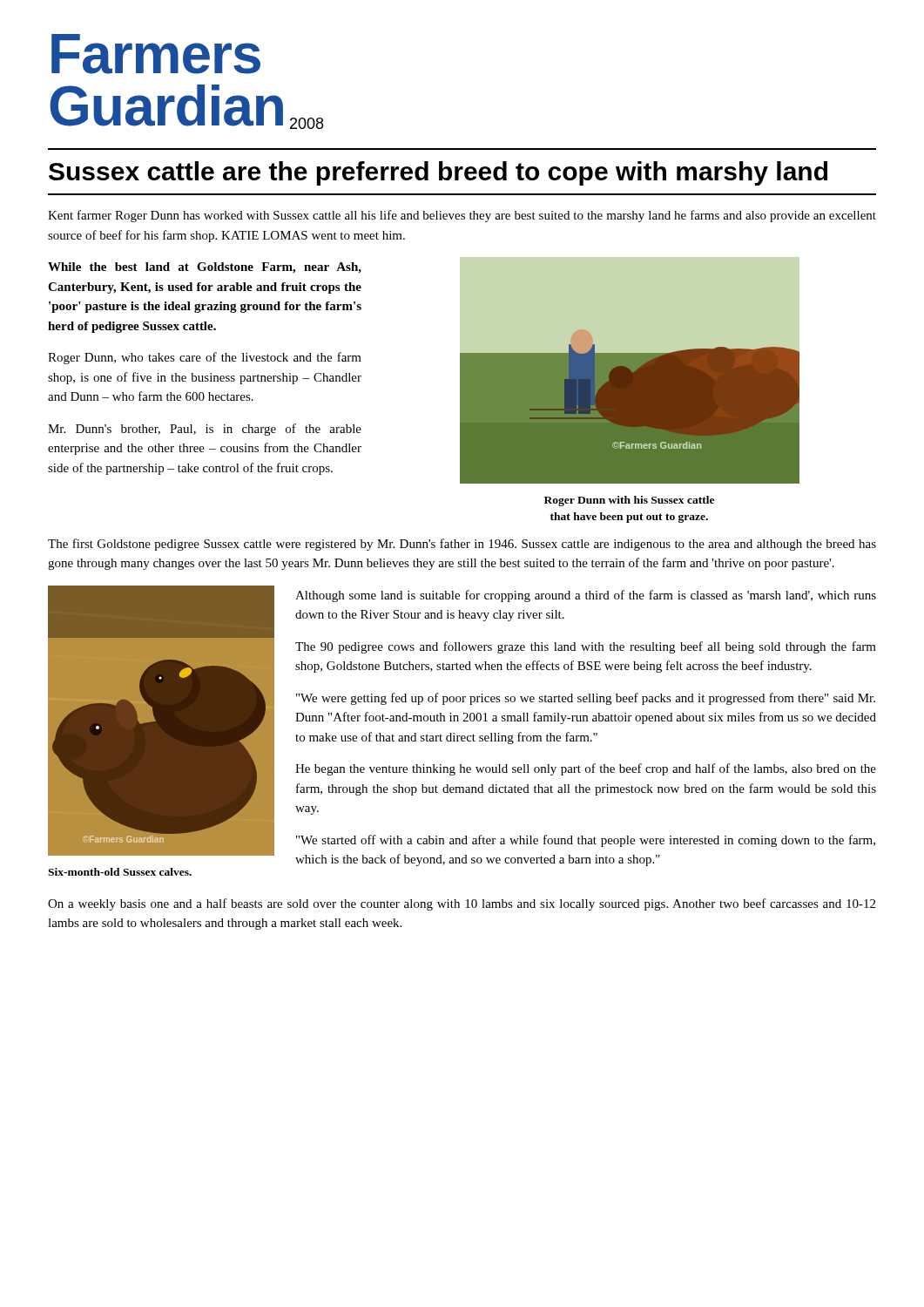Click the passage that begins ""We were getting fed up of"
Image resolution: width=924 pixels, height=1307 pixels.
pyautogui.click(x=586, y=717)
